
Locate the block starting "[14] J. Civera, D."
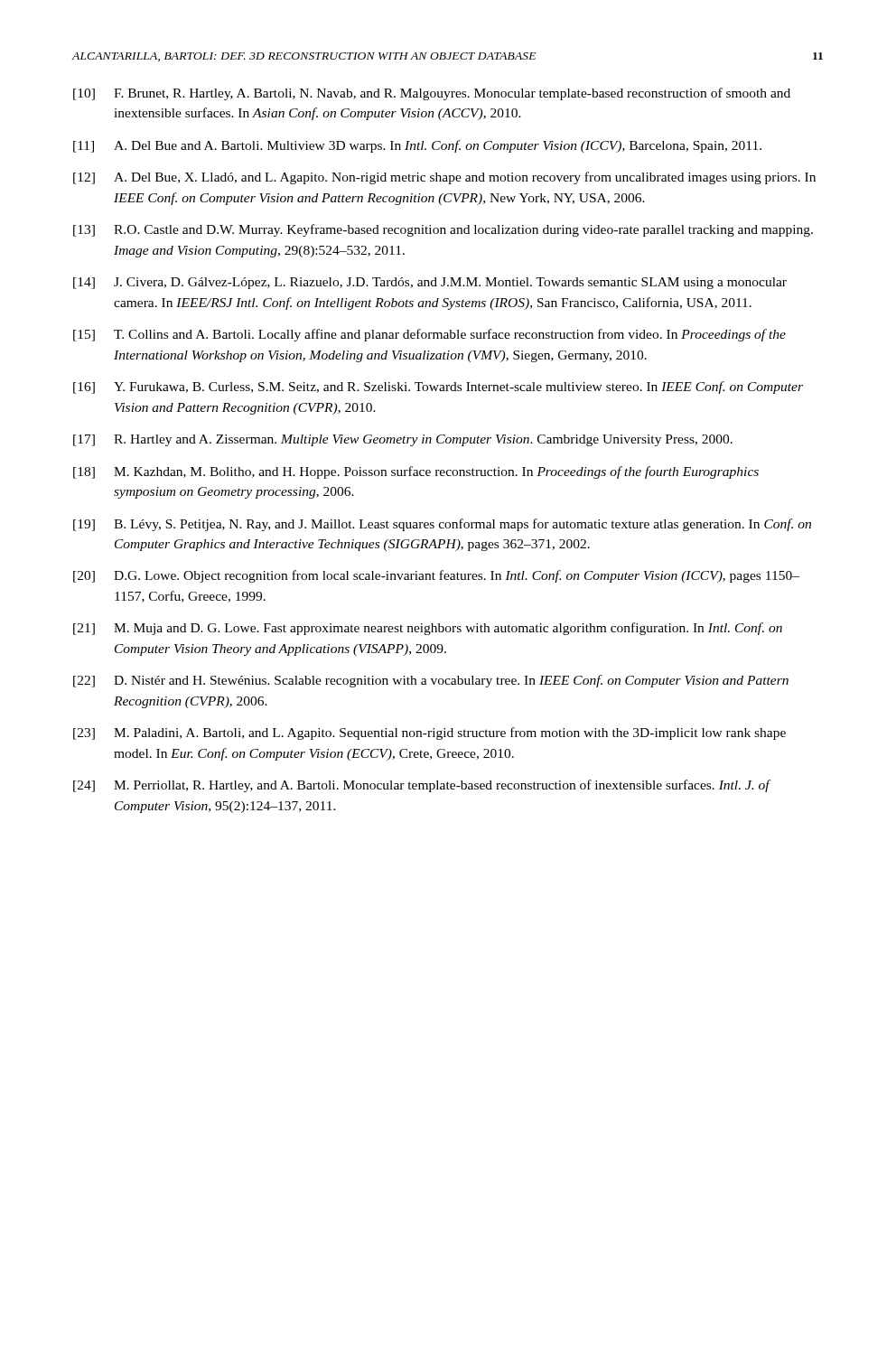448,292
